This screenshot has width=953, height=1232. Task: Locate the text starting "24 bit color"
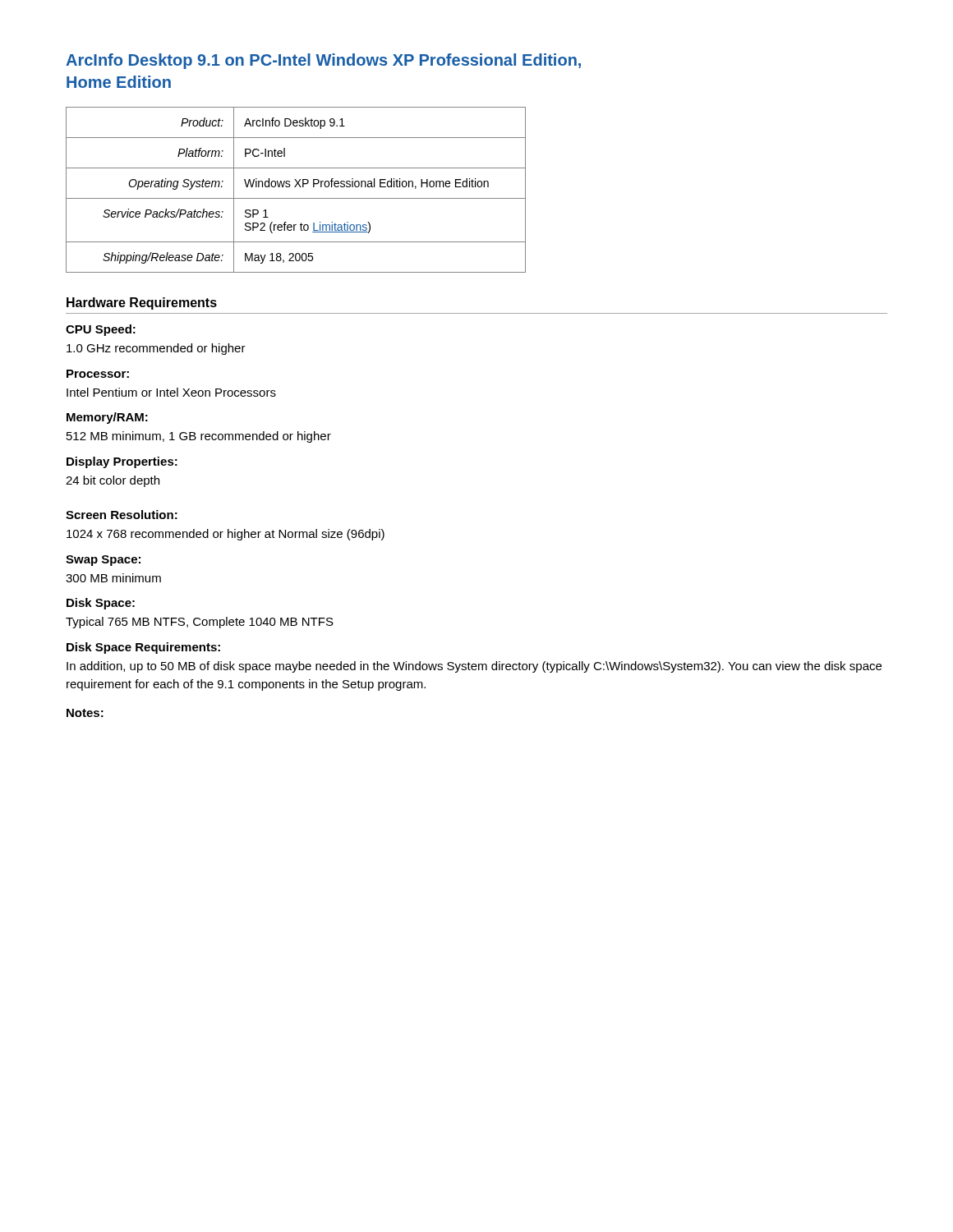113,480
